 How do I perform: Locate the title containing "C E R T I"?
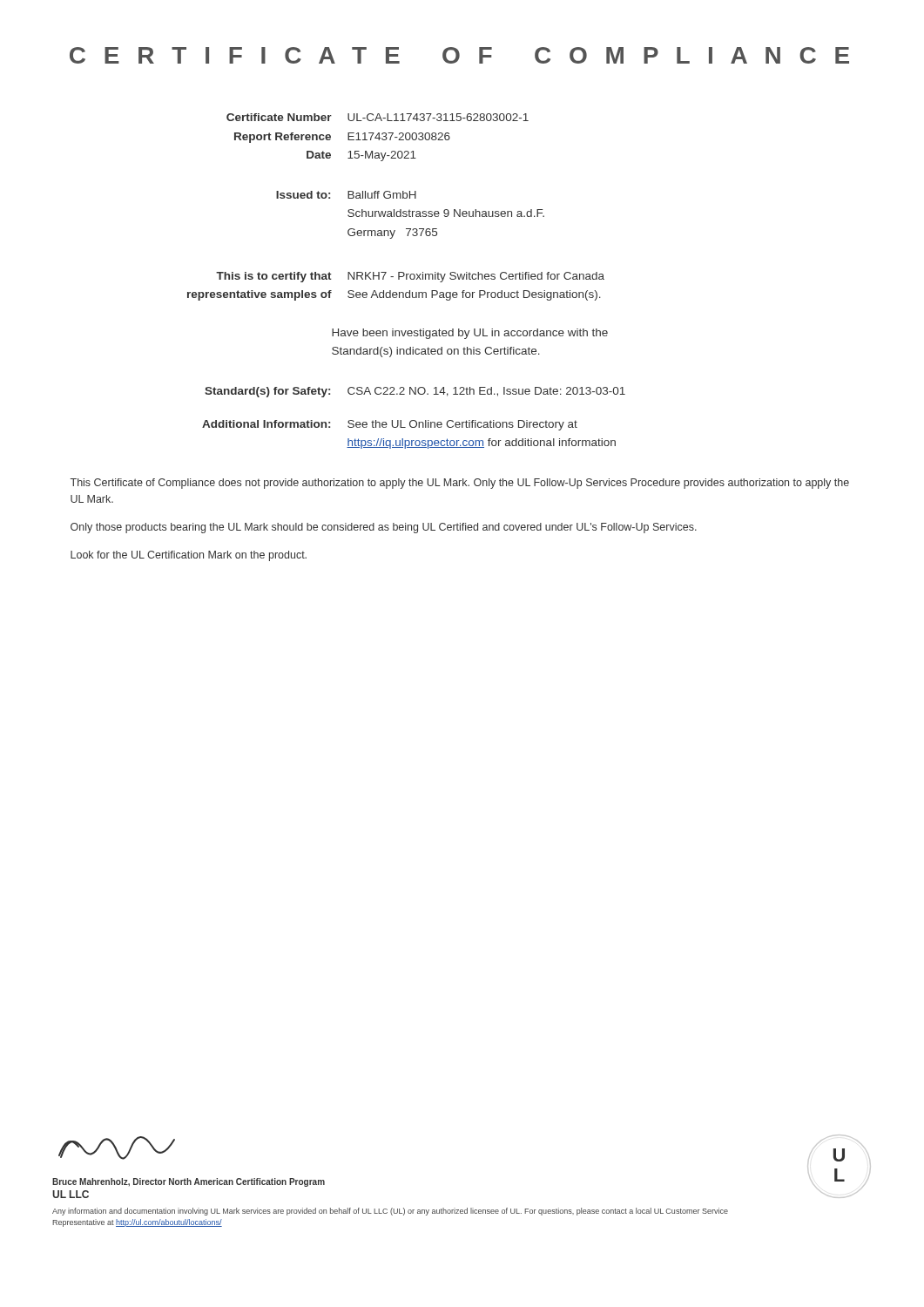pyautogui.click(x=462, y=55)
